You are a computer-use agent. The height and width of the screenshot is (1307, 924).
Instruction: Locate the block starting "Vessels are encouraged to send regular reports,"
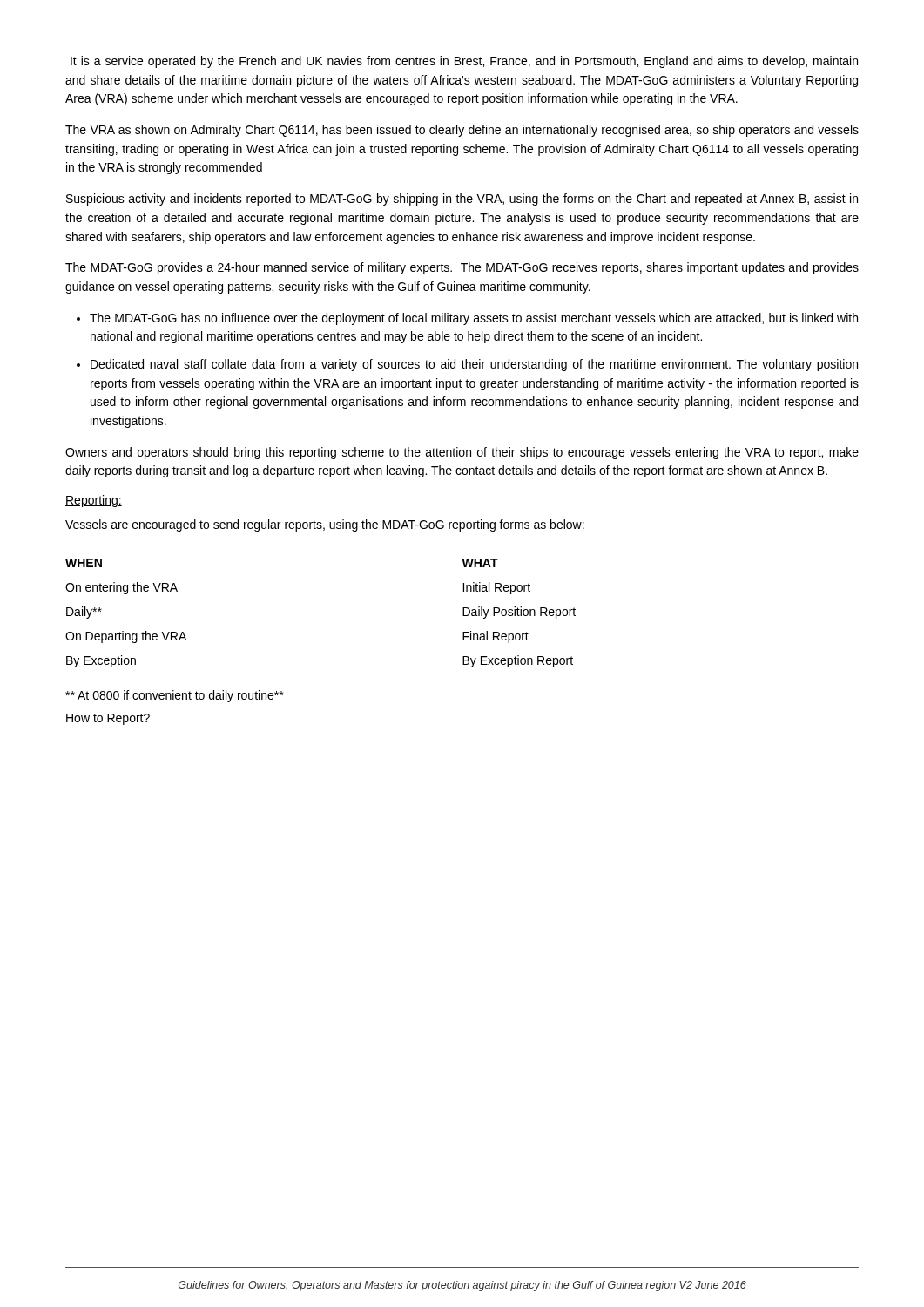pyautogui.click(x=325, y=525)
